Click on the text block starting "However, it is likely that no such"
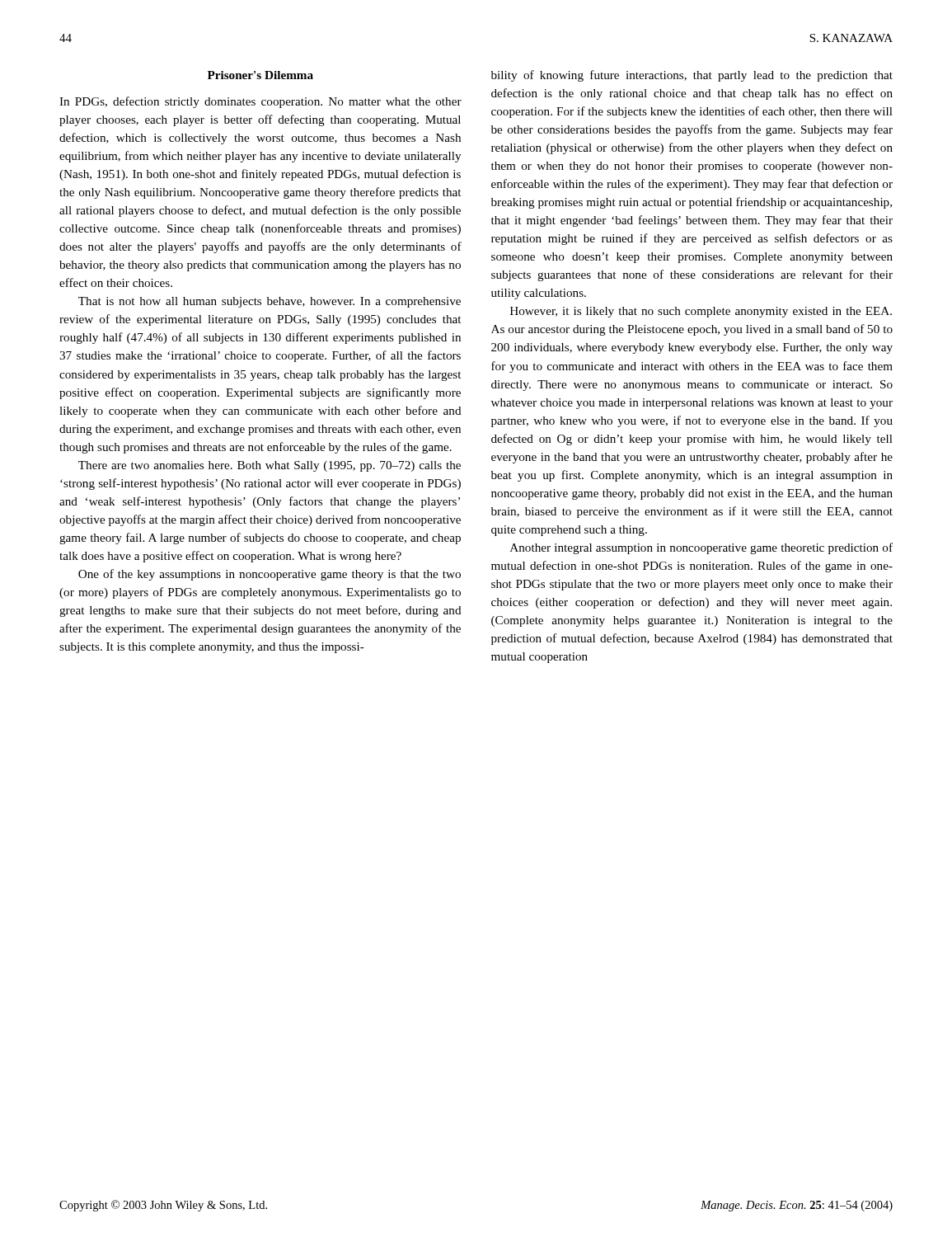 click(x=692, y=420)
